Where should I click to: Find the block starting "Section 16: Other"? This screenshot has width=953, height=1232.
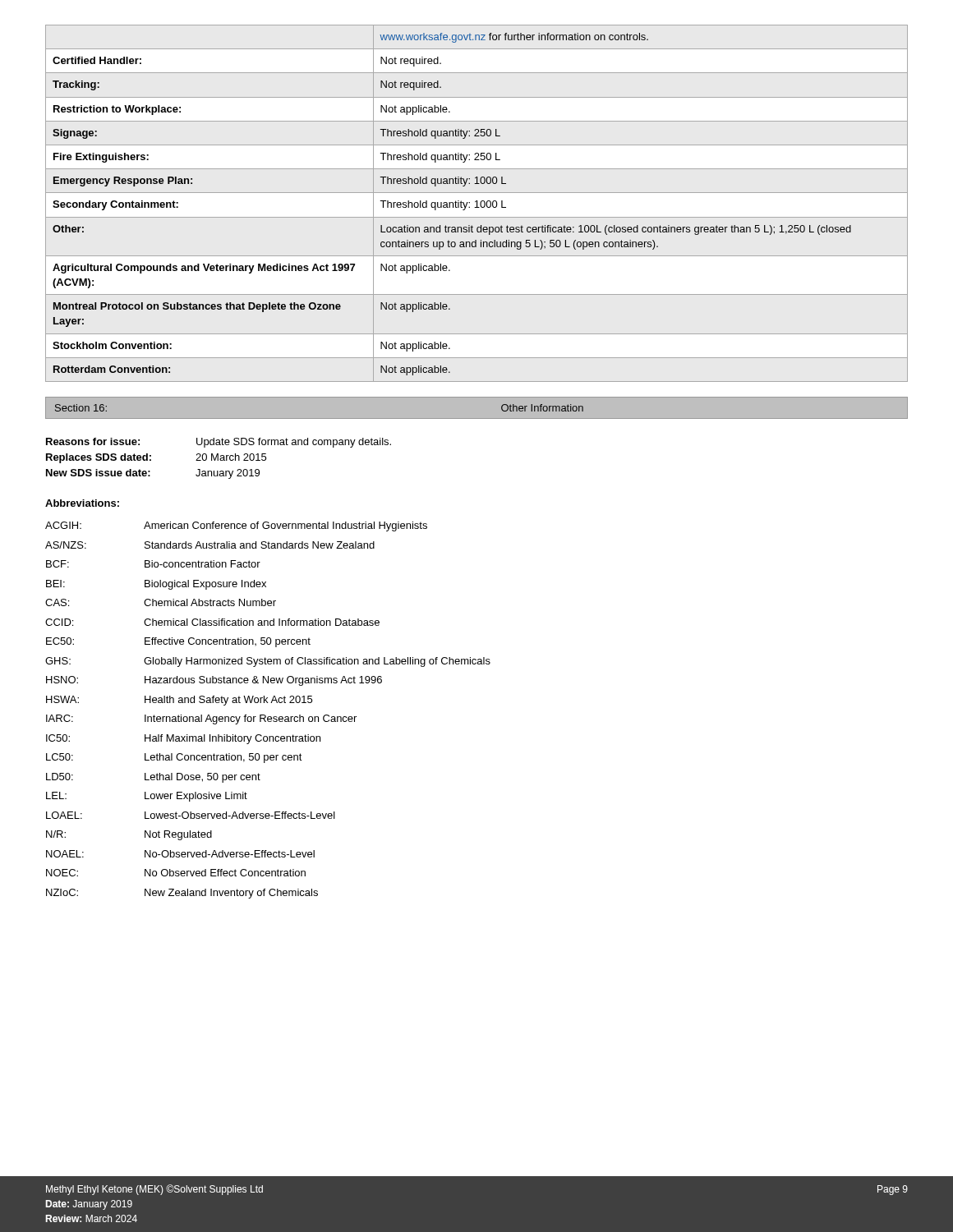tap(476, 408)
